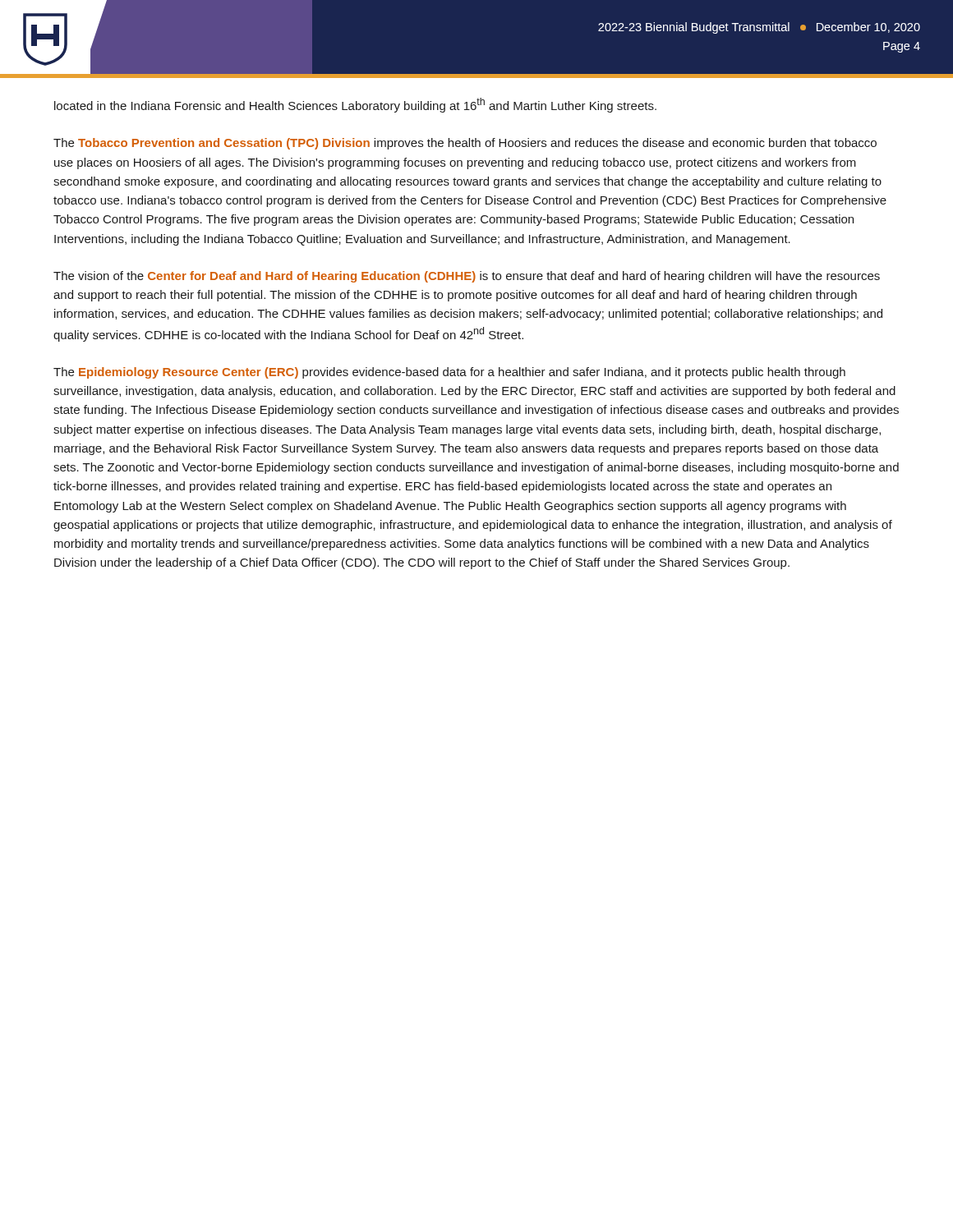Point to the passage starting "The Tobacco Prevention"
Viewport: 953px width, 1232px height.
coord(470,190)
